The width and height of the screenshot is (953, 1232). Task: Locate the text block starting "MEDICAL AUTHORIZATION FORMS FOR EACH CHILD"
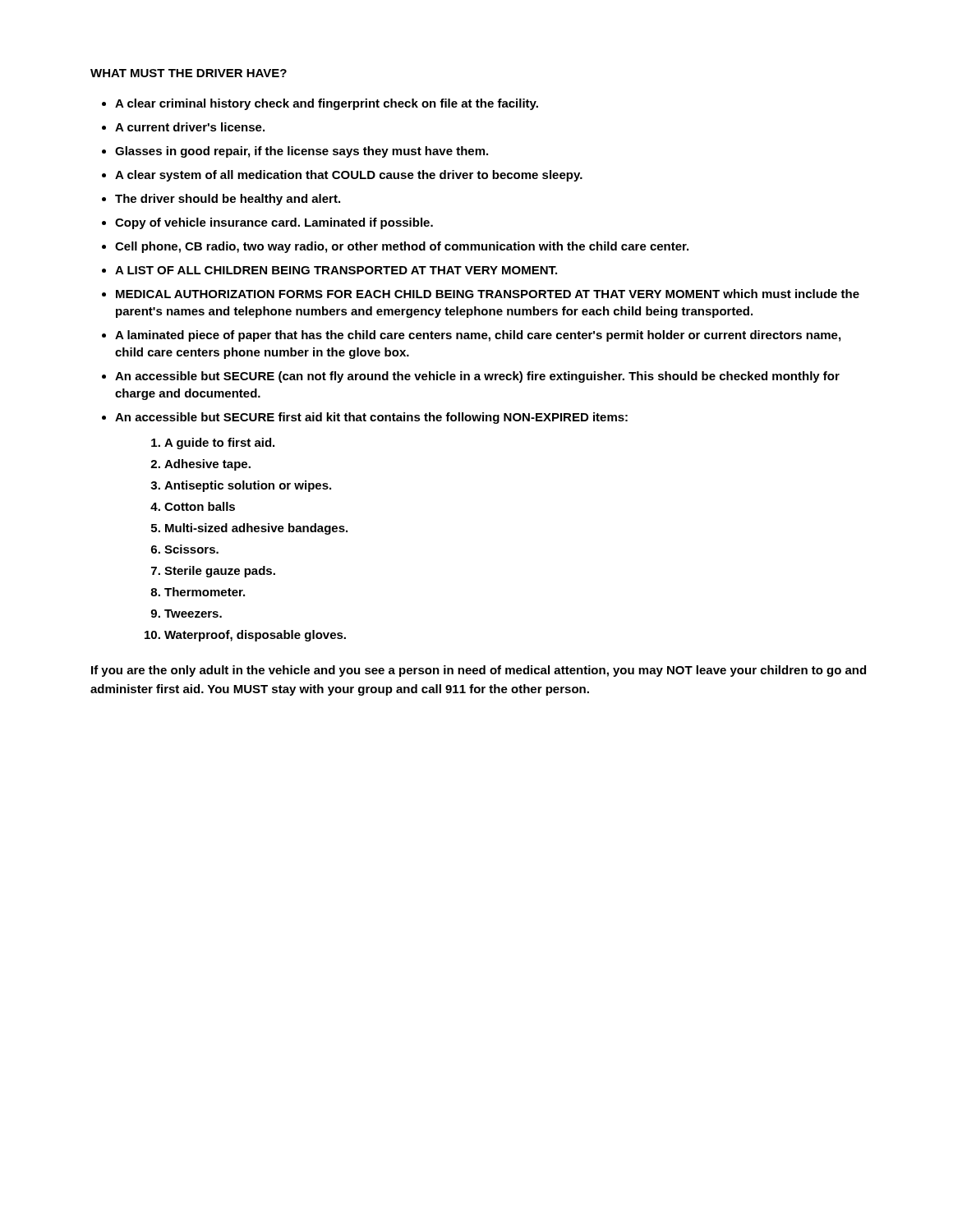tap(487, 302)
